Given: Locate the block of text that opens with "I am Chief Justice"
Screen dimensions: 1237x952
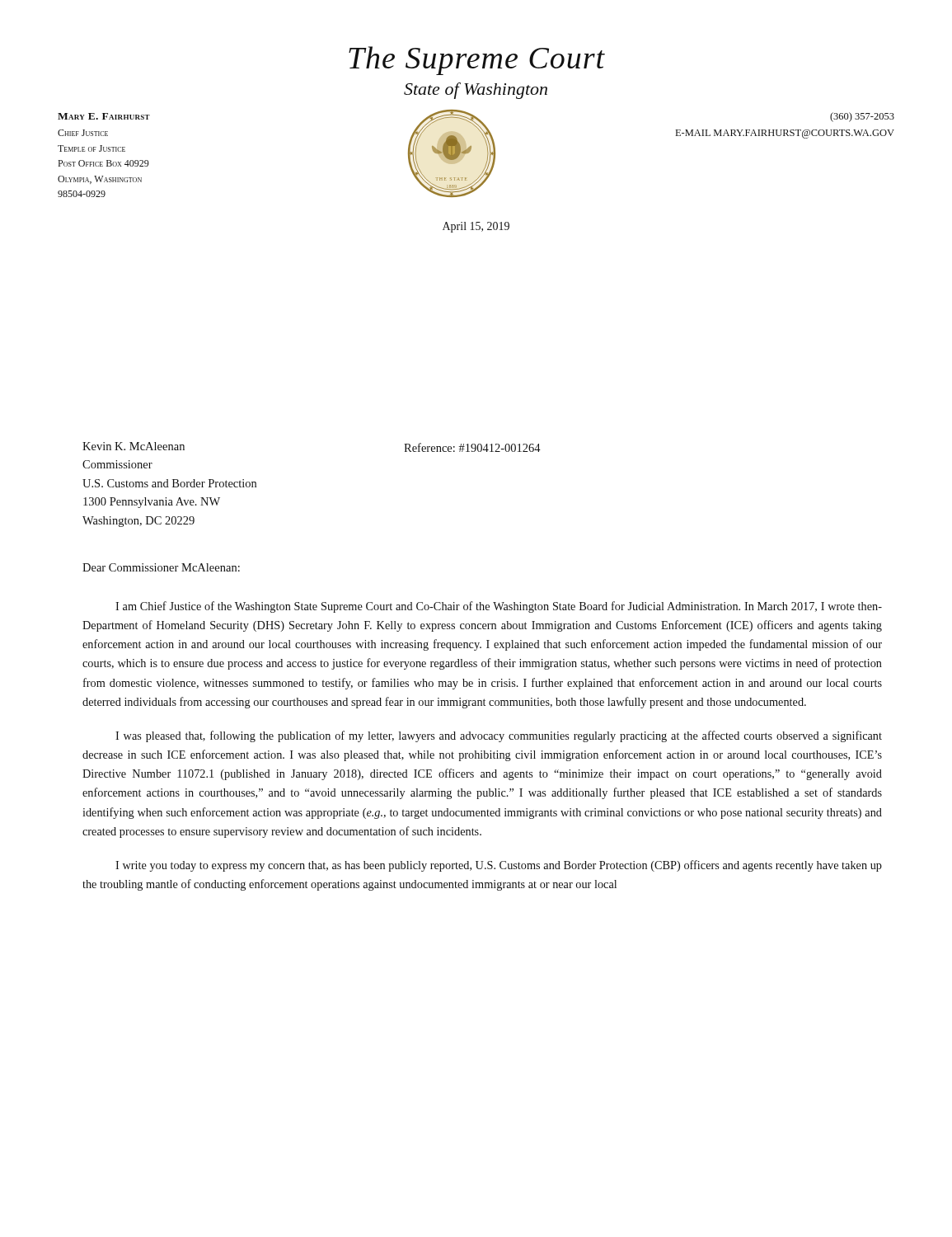Looking at the screenshot, I should (482, 654).
